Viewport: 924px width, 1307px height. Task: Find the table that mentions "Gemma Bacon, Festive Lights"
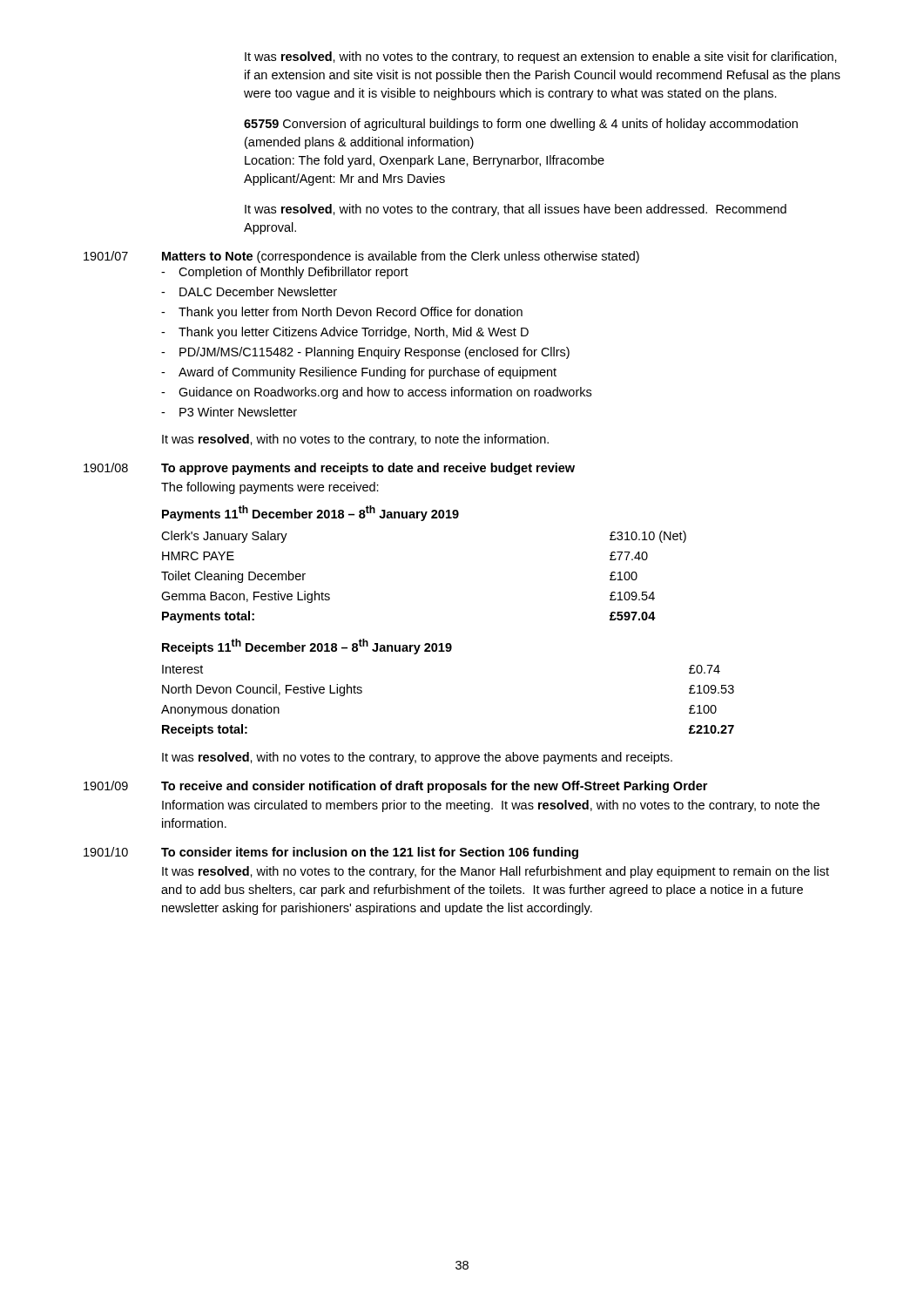click(x=501, y=565)
